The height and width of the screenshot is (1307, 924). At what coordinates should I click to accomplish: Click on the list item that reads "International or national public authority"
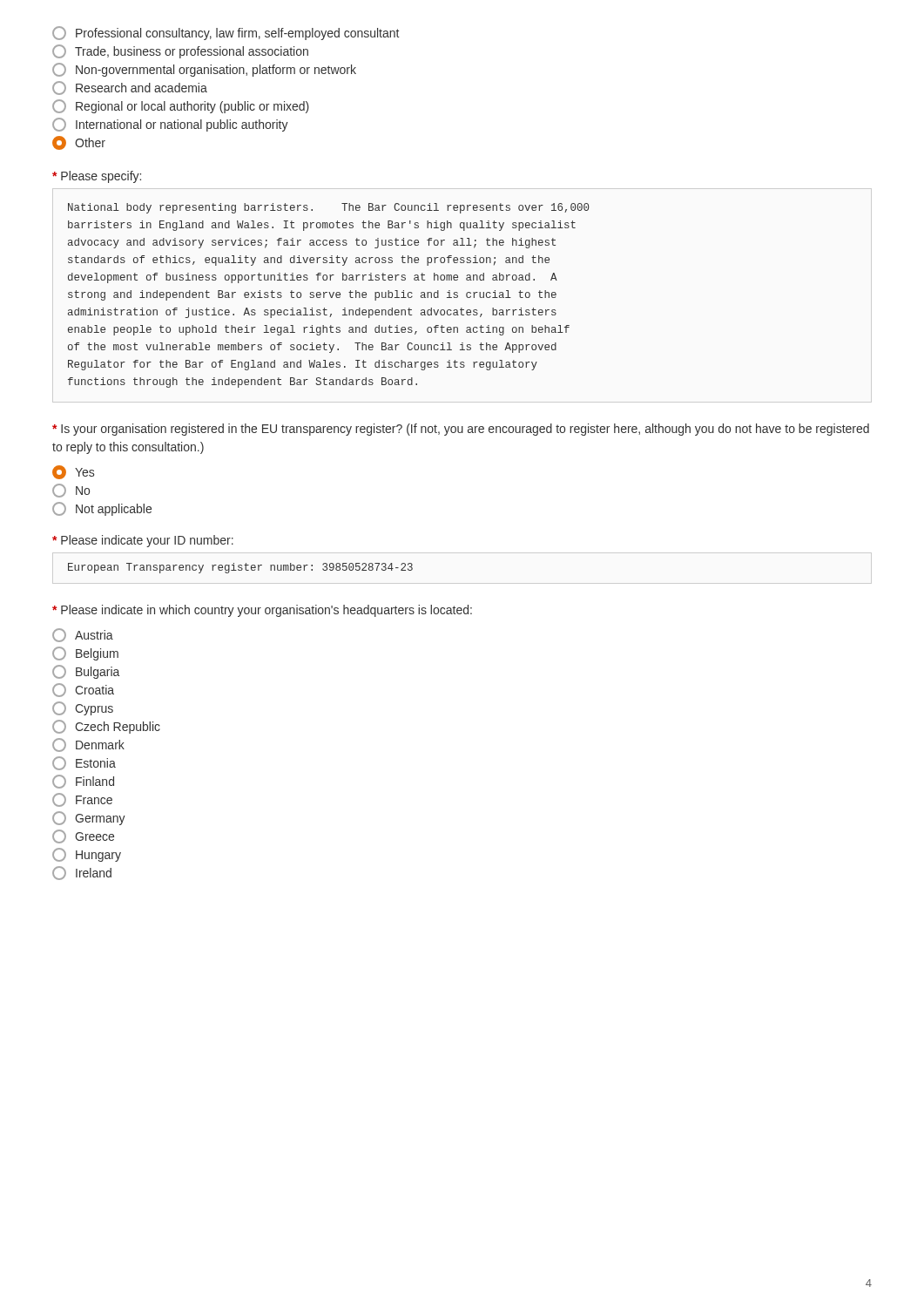(170, 125)
